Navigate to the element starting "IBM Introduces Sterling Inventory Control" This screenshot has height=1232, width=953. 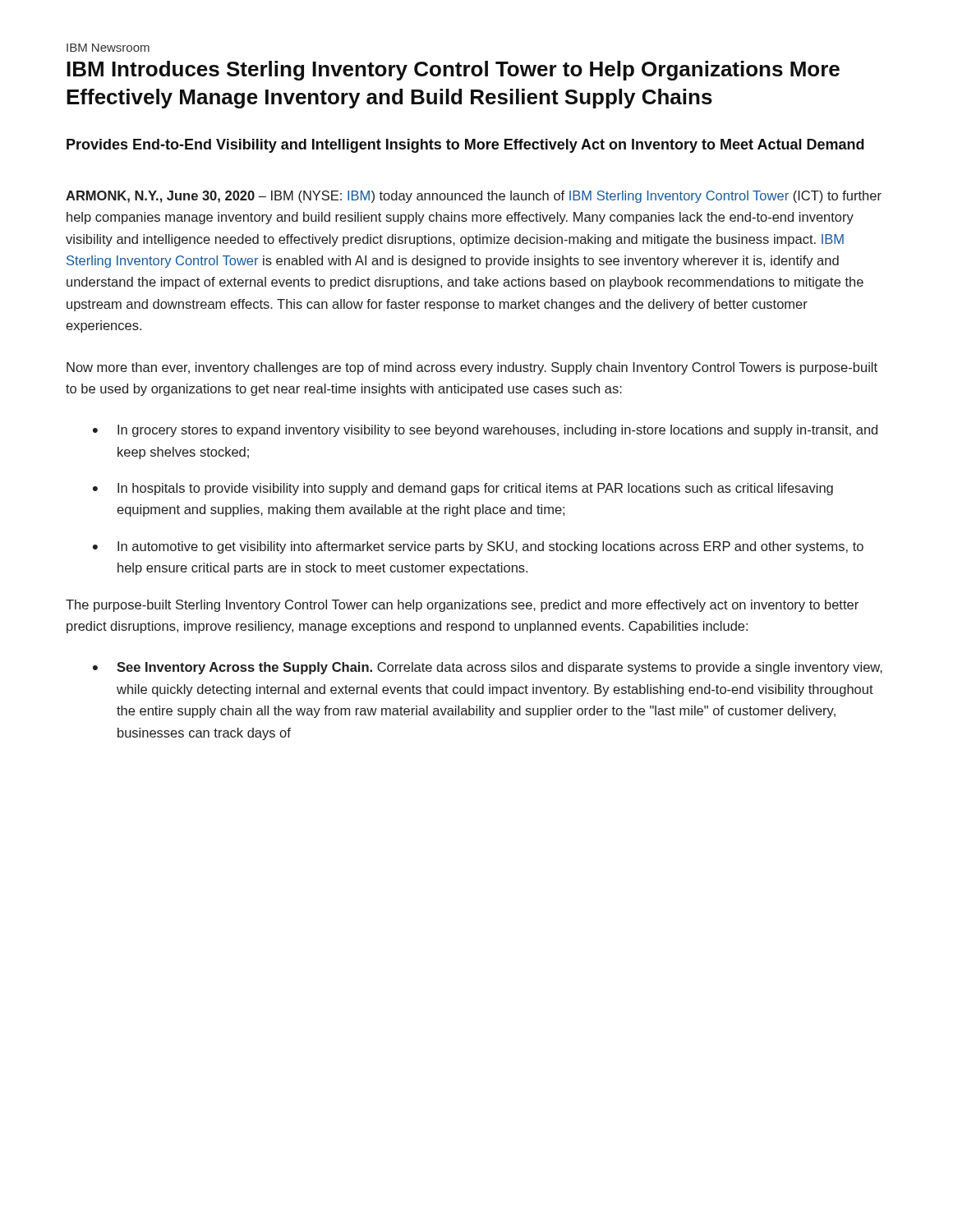(x=453, y=83)
